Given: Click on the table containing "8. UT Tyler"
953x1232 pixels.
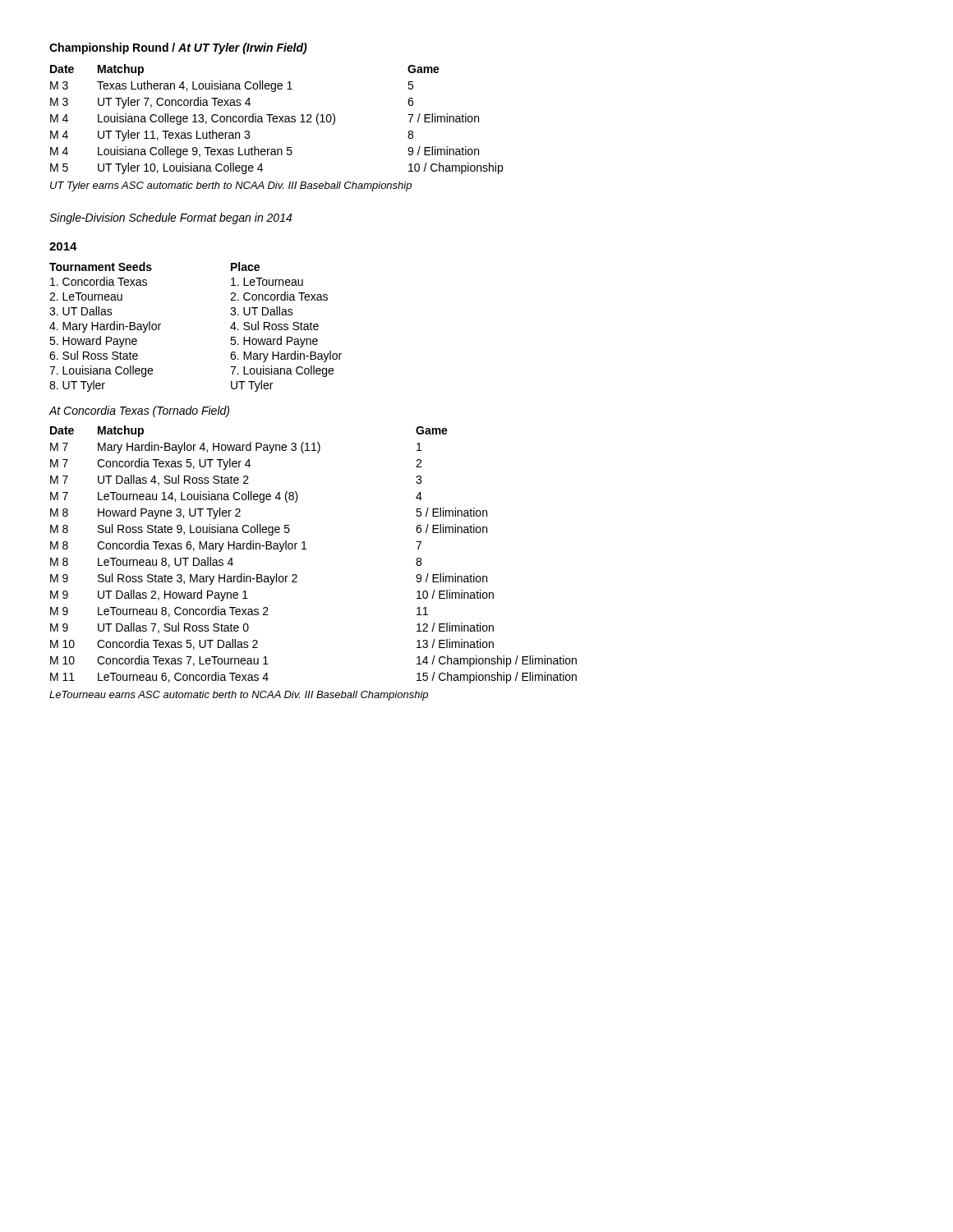Looking at the screenshot, I should pyautogui.click(x=476, y=326).
